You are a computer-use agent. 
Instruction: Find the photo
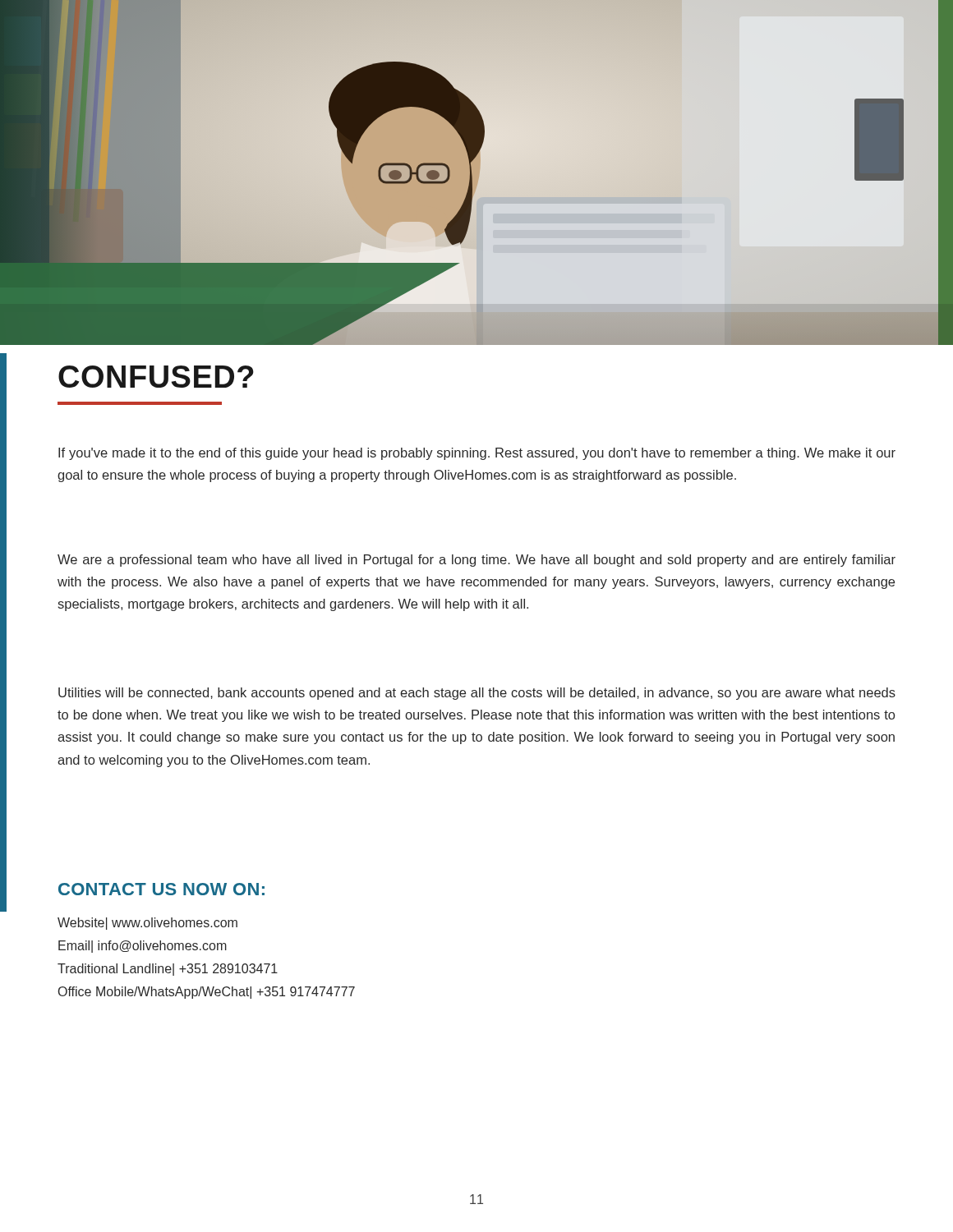point(476,172)
